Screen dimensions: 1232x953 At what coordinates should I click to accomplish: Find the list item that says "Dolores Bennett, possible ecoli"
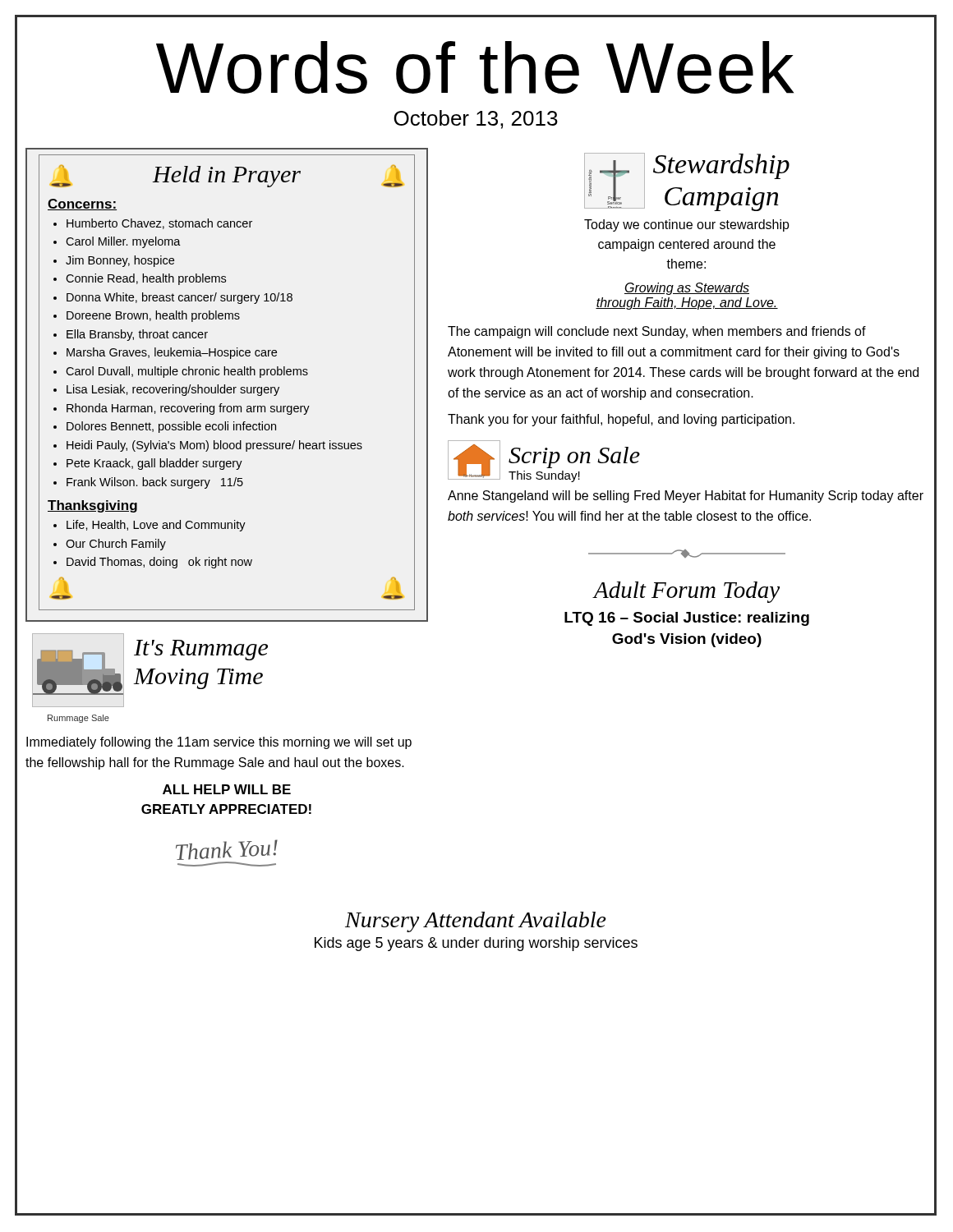coord(171,426)
